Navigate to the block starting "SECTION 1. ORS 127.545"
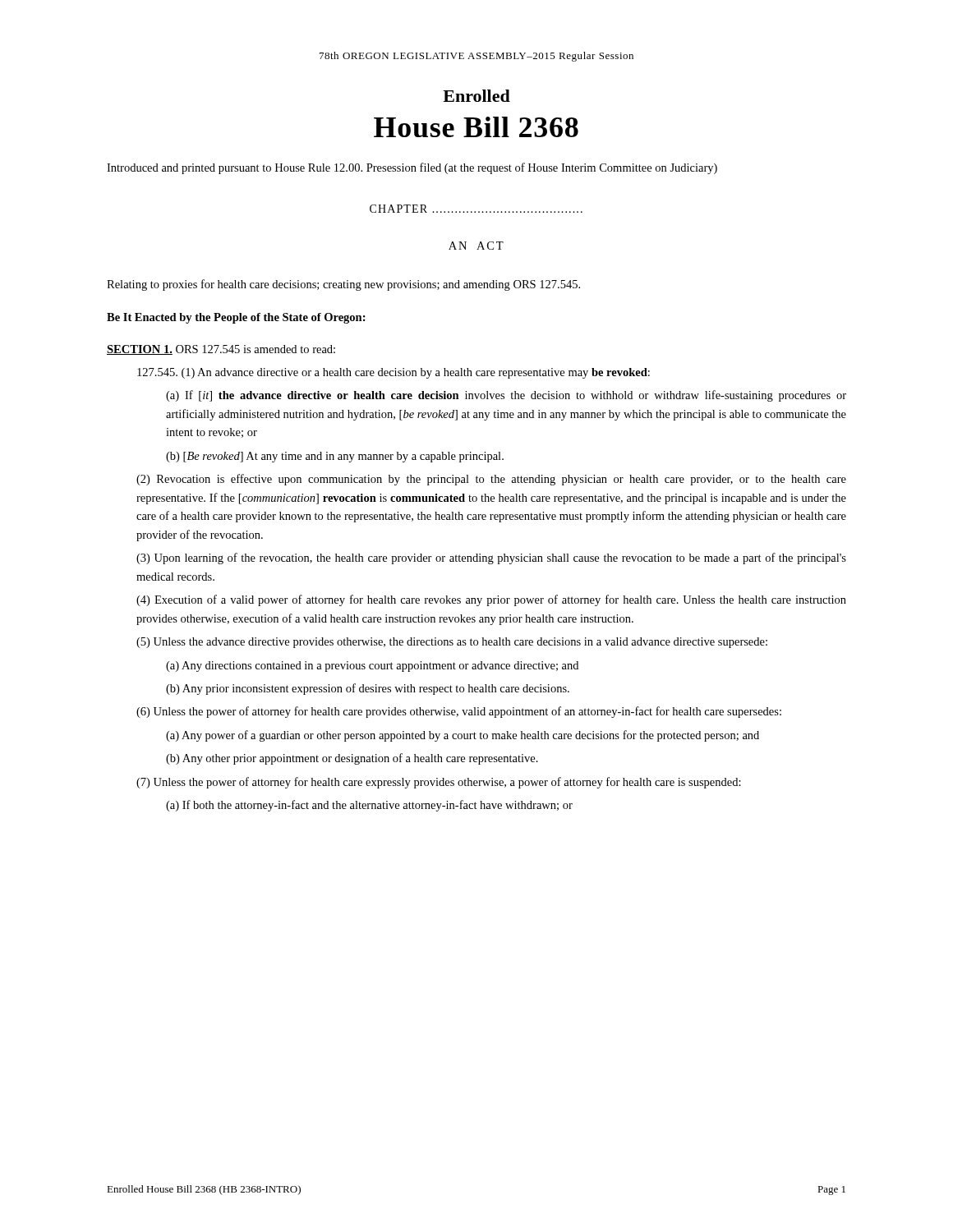This screenshot has height=1232, width=953. 221,350
